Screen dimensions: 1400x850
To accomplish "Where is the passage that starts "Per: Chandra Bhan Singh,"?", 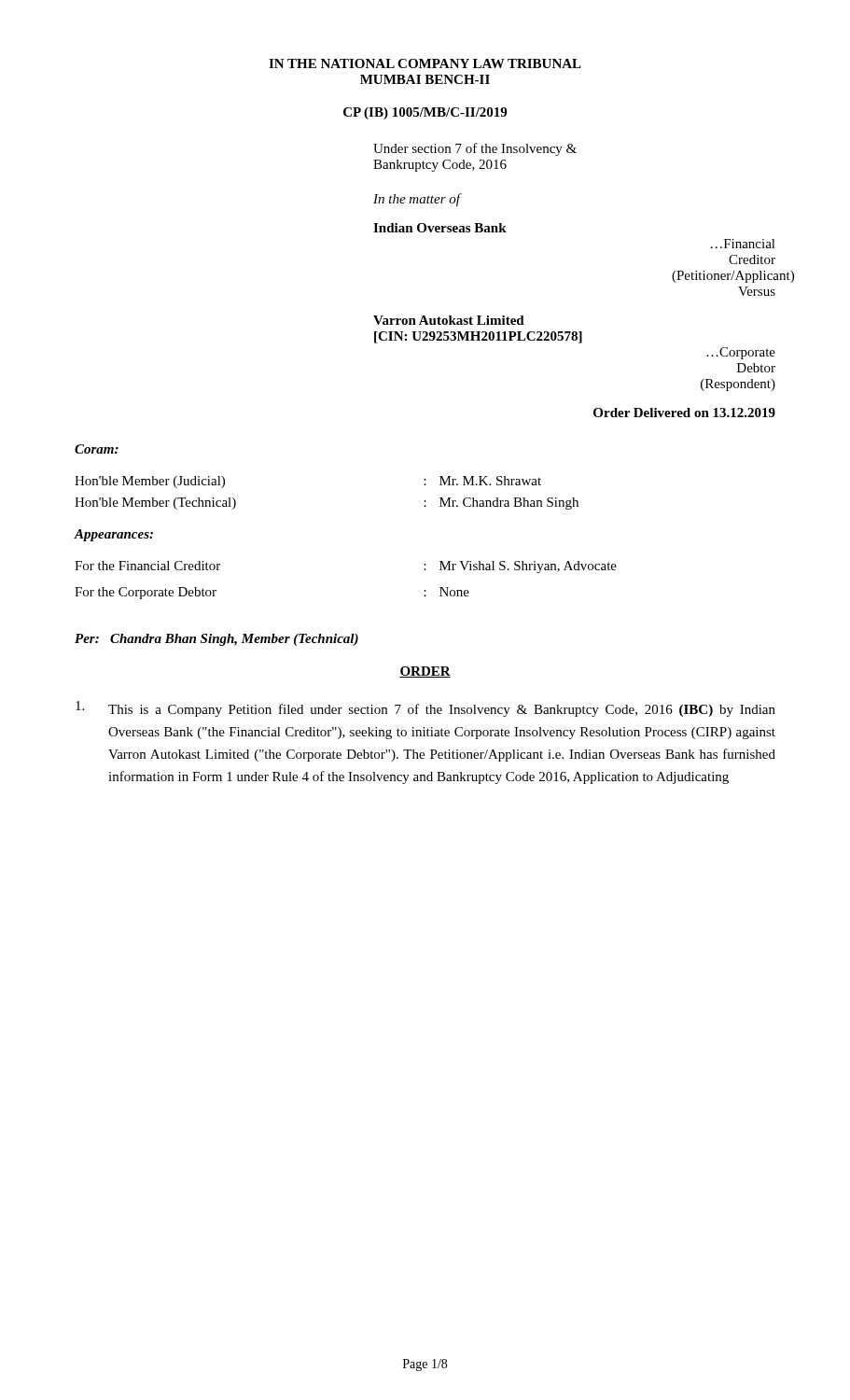I will 217,638.
